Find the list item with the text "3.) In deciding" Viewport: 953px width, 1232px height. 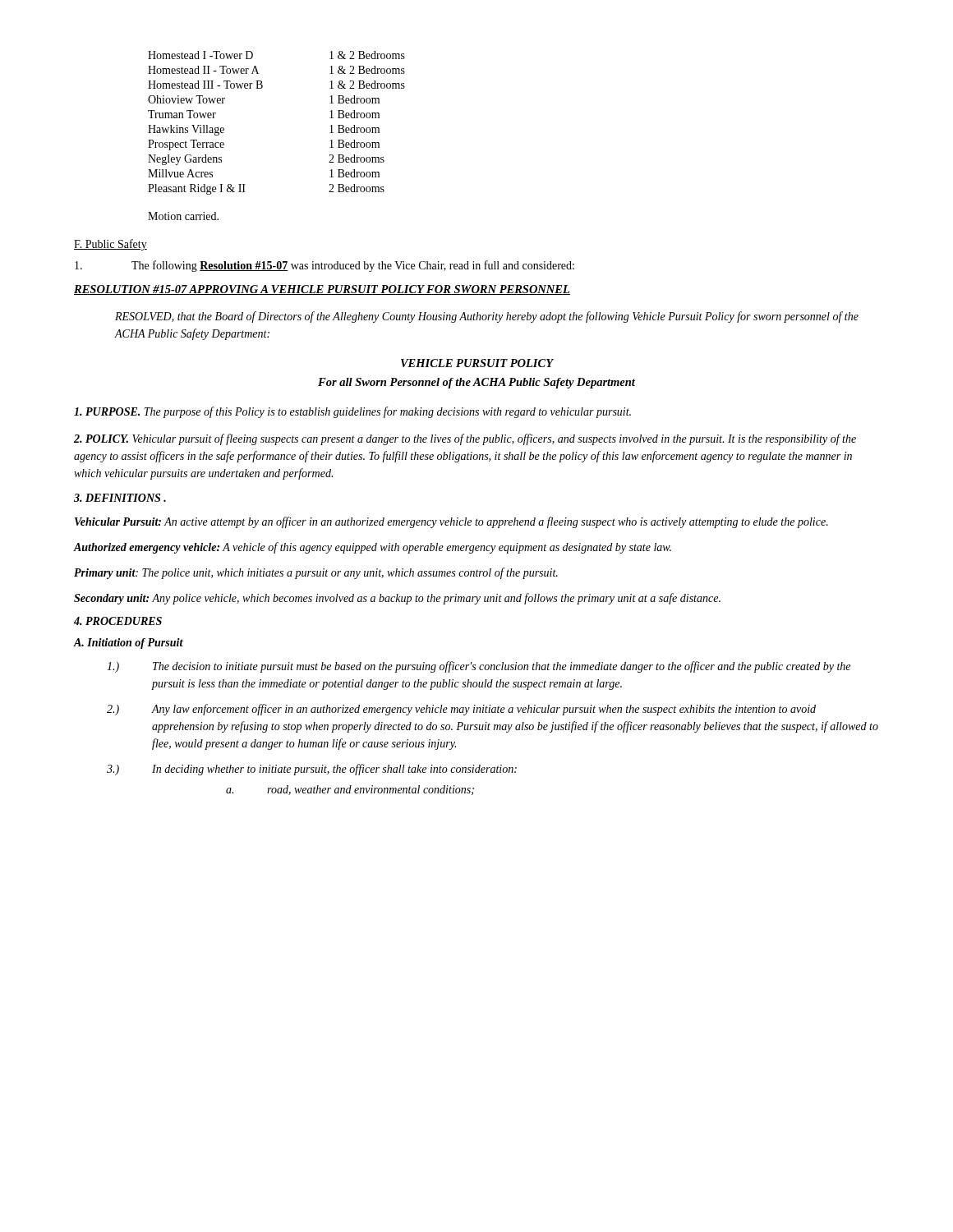(476, 780)
